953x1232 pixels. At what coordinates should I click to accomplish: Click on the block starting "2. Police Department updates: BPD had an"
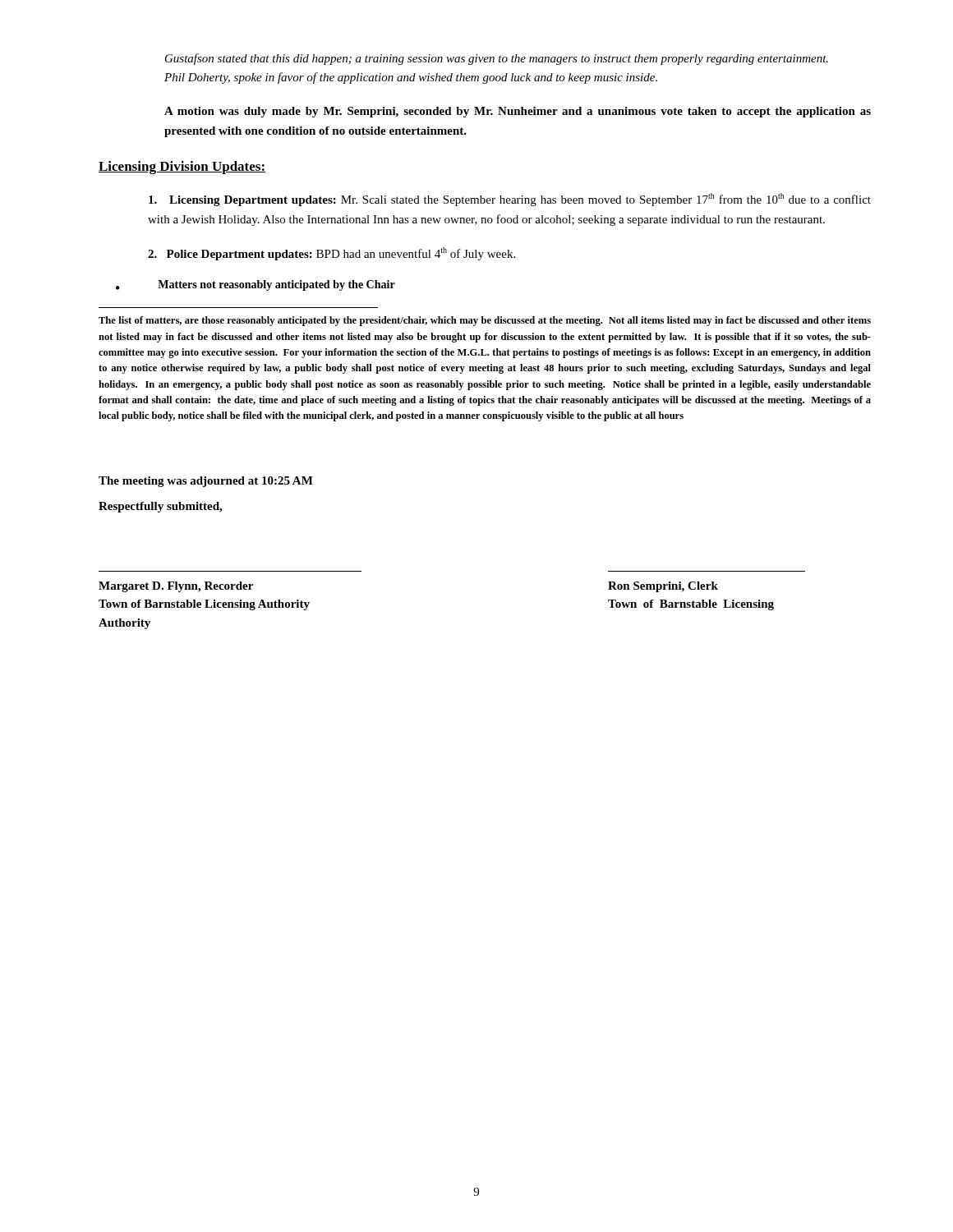332,253
